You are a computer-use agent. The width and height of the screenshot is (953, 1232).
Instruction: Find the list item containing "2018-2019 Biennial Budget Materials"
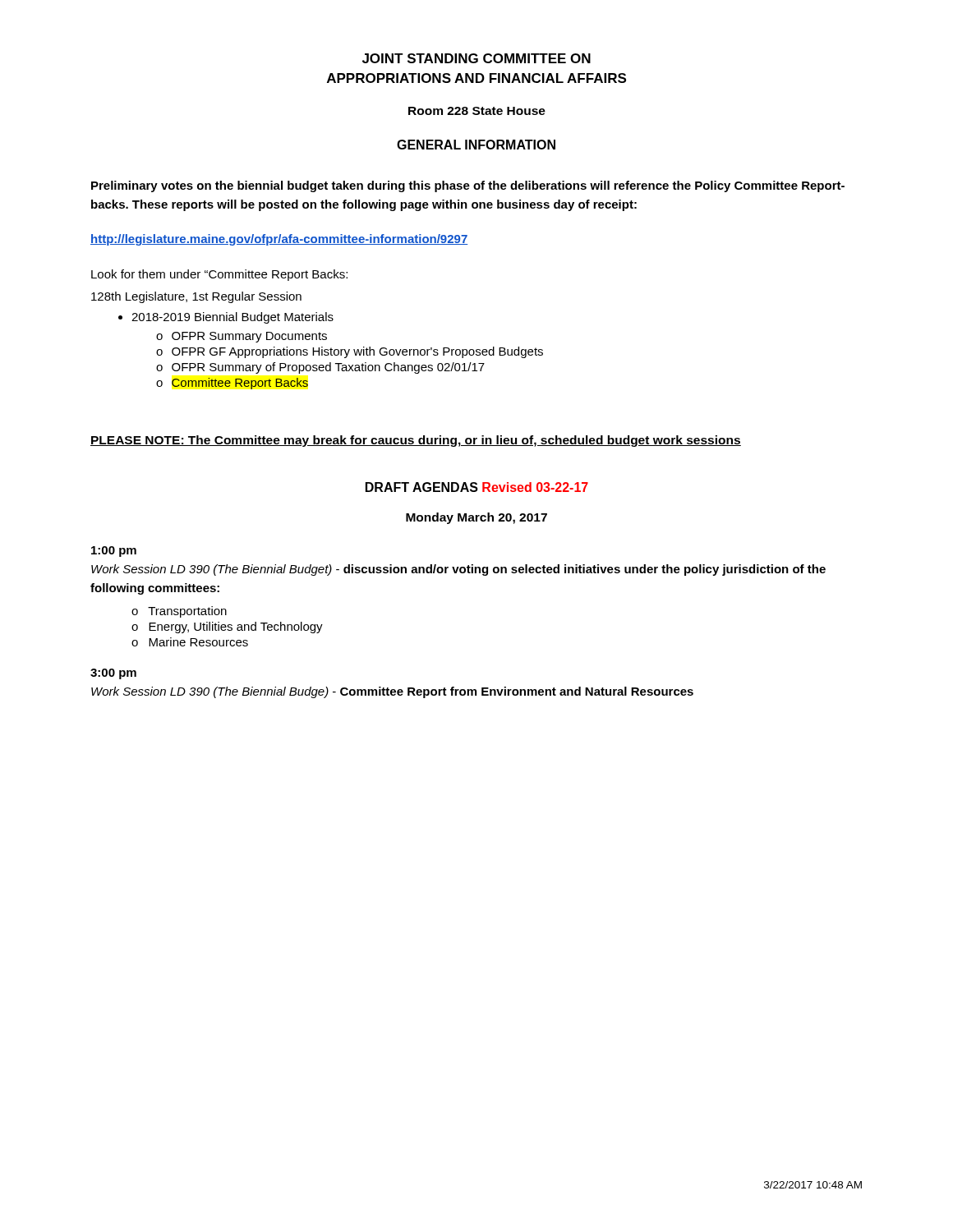click(232, 317)
